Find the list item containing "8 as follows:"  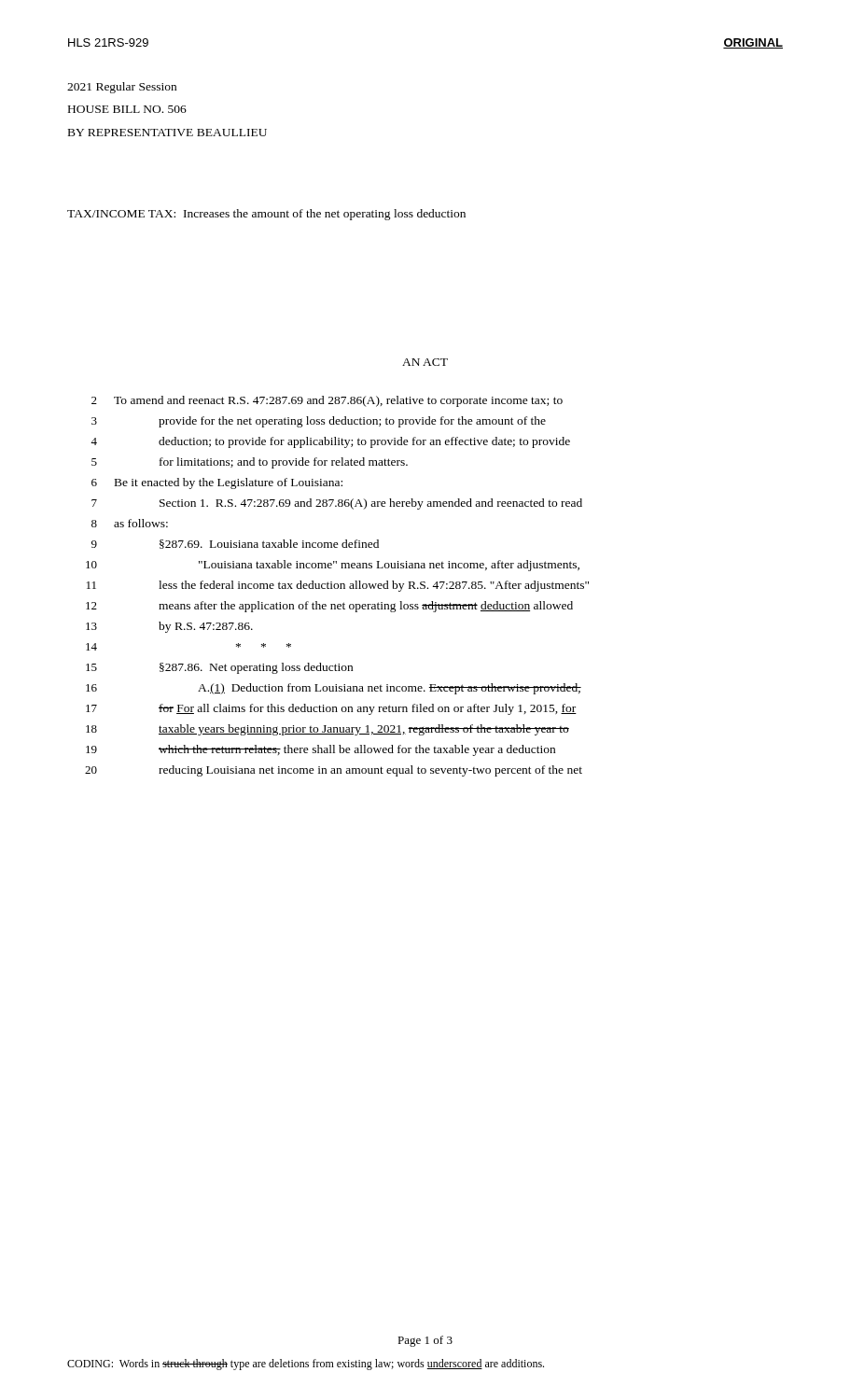coord(130,523)
